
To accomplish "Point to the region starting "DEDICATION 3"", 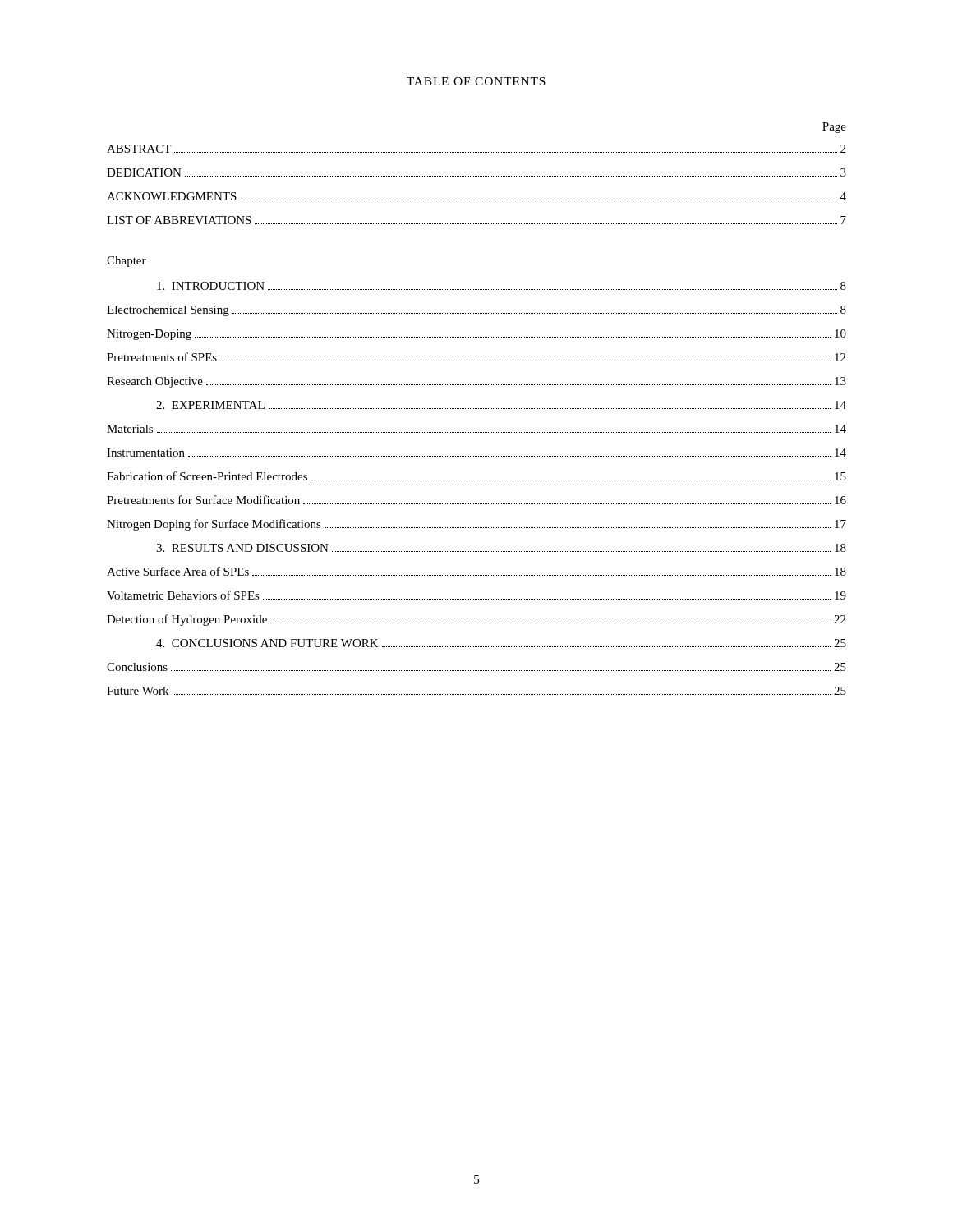I will tap(476, 173).
